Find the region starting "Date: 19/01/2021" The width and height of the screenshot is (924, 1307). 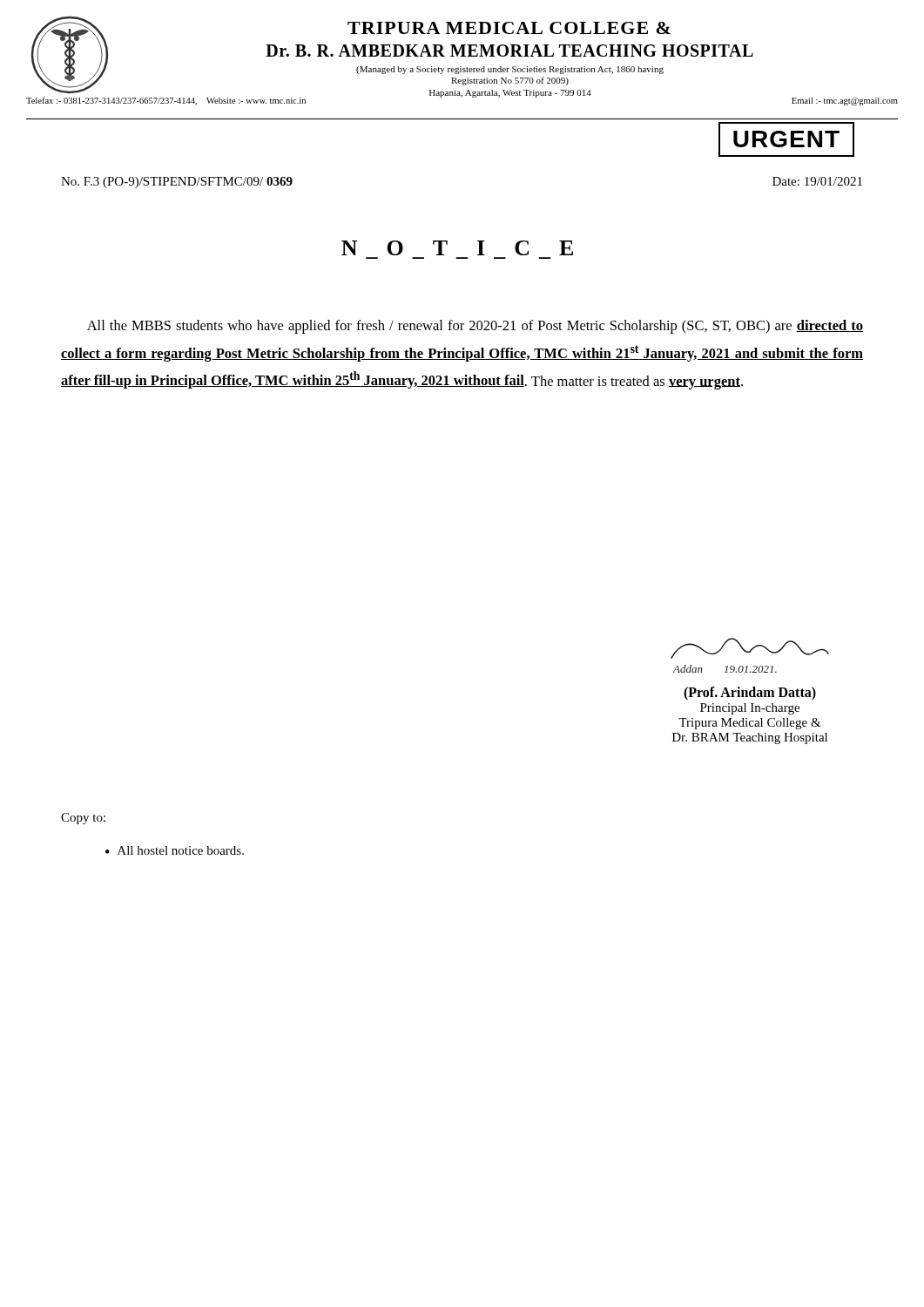818,181
